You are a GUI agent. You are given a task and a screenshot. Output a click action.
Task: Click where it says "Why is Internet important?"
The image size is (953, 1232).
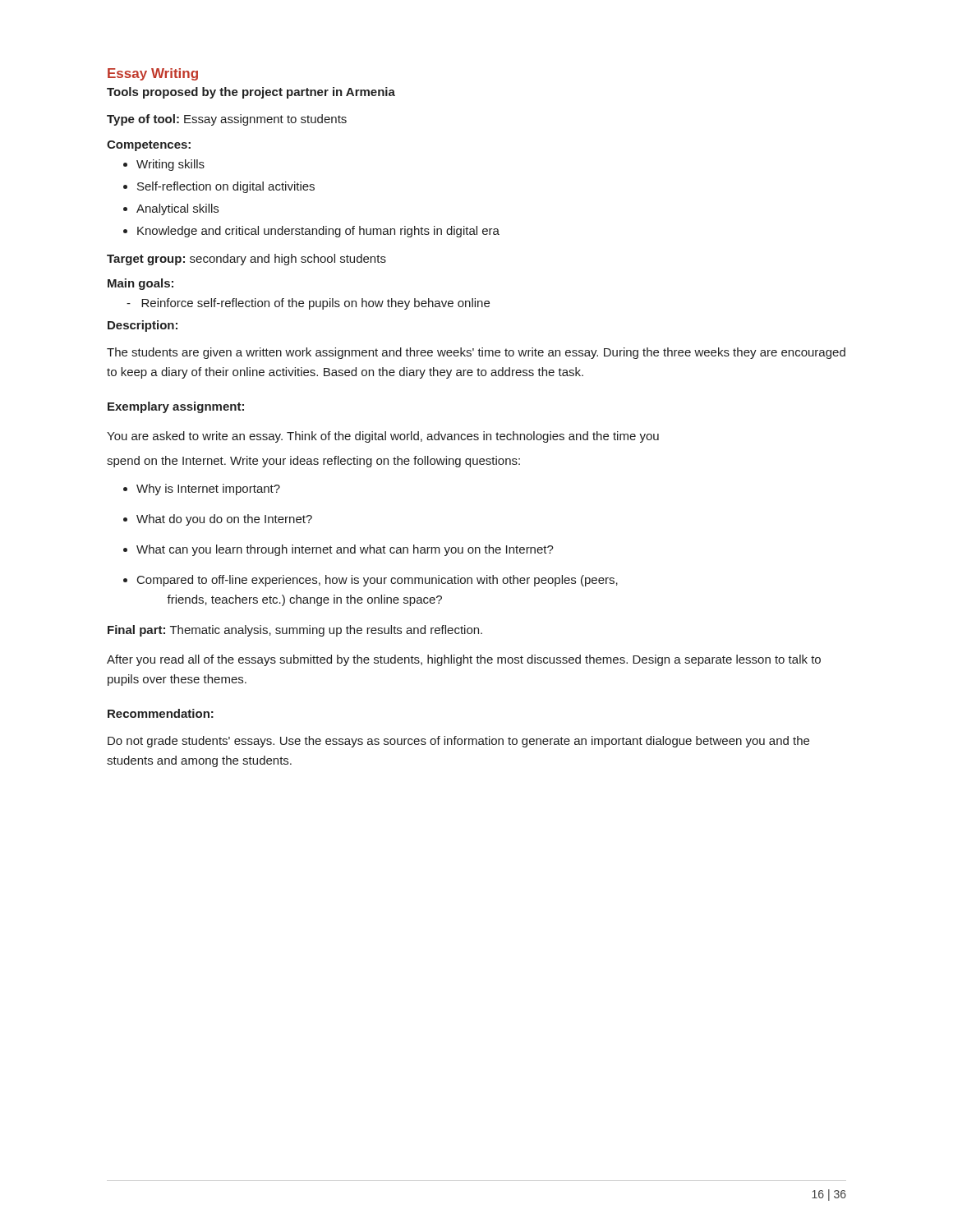208,490
